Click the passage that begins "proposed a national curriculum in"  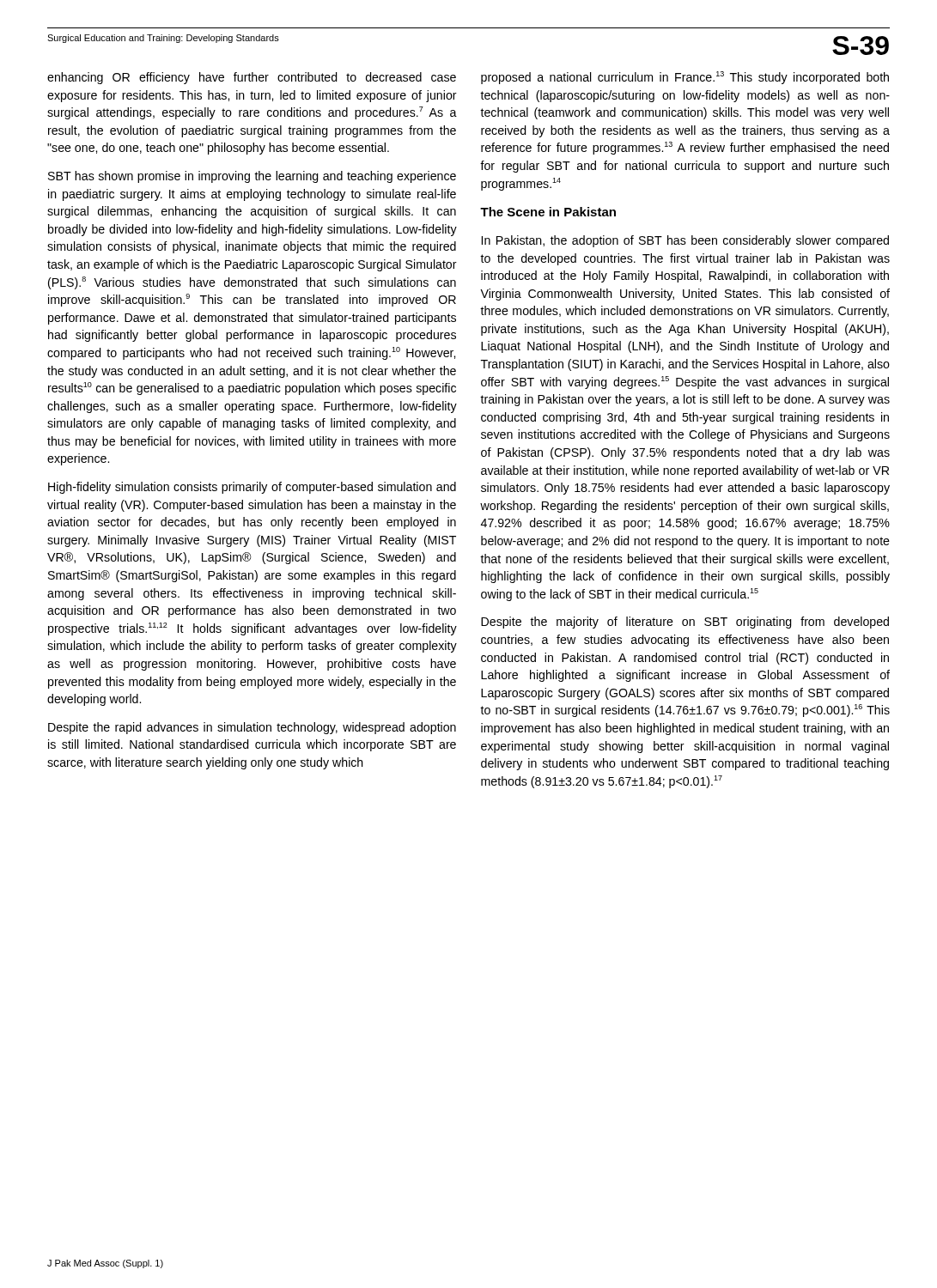pos(685,131)
